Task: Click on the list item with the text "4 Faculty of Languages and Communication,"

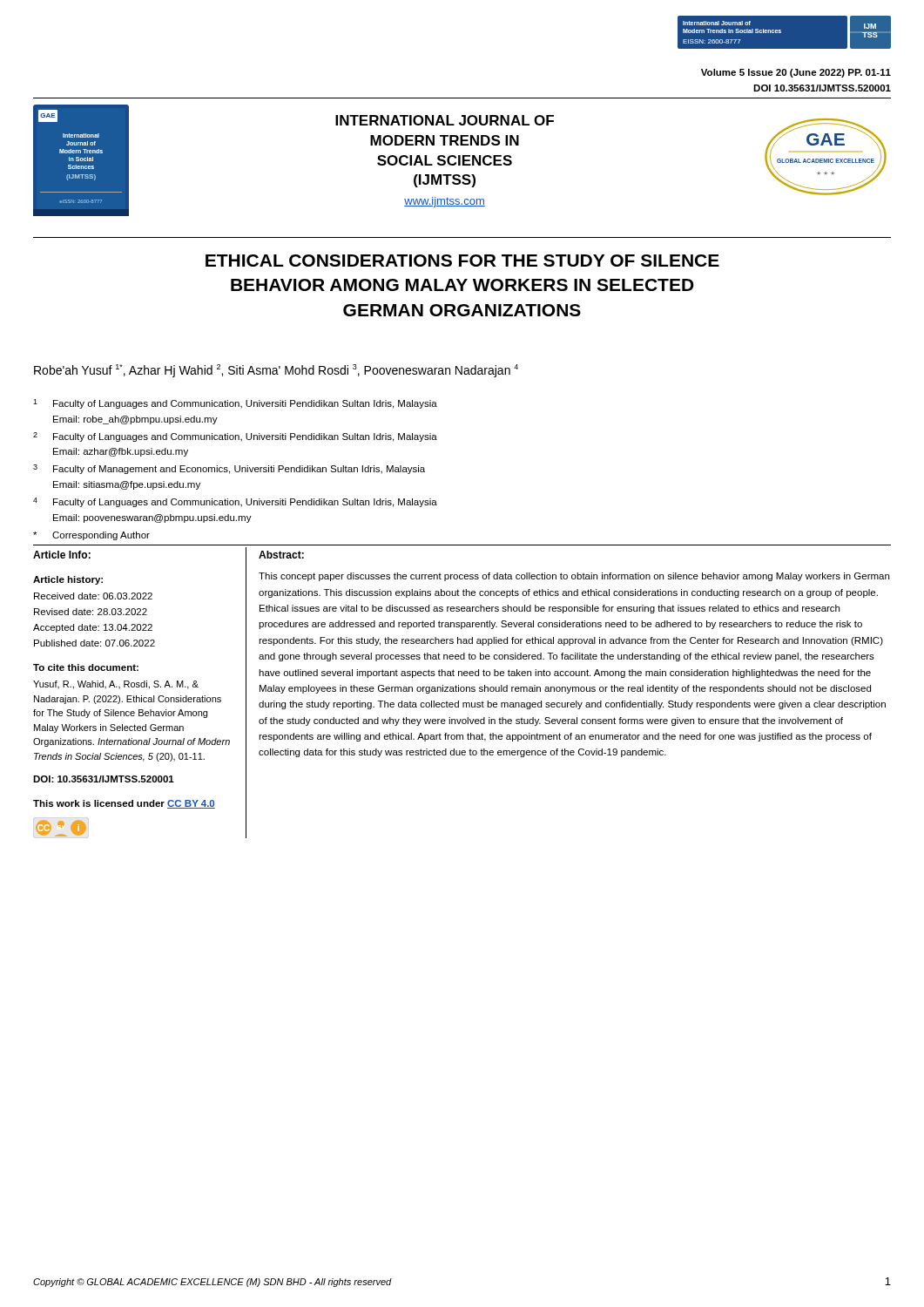Action: (x=235, y=502)
